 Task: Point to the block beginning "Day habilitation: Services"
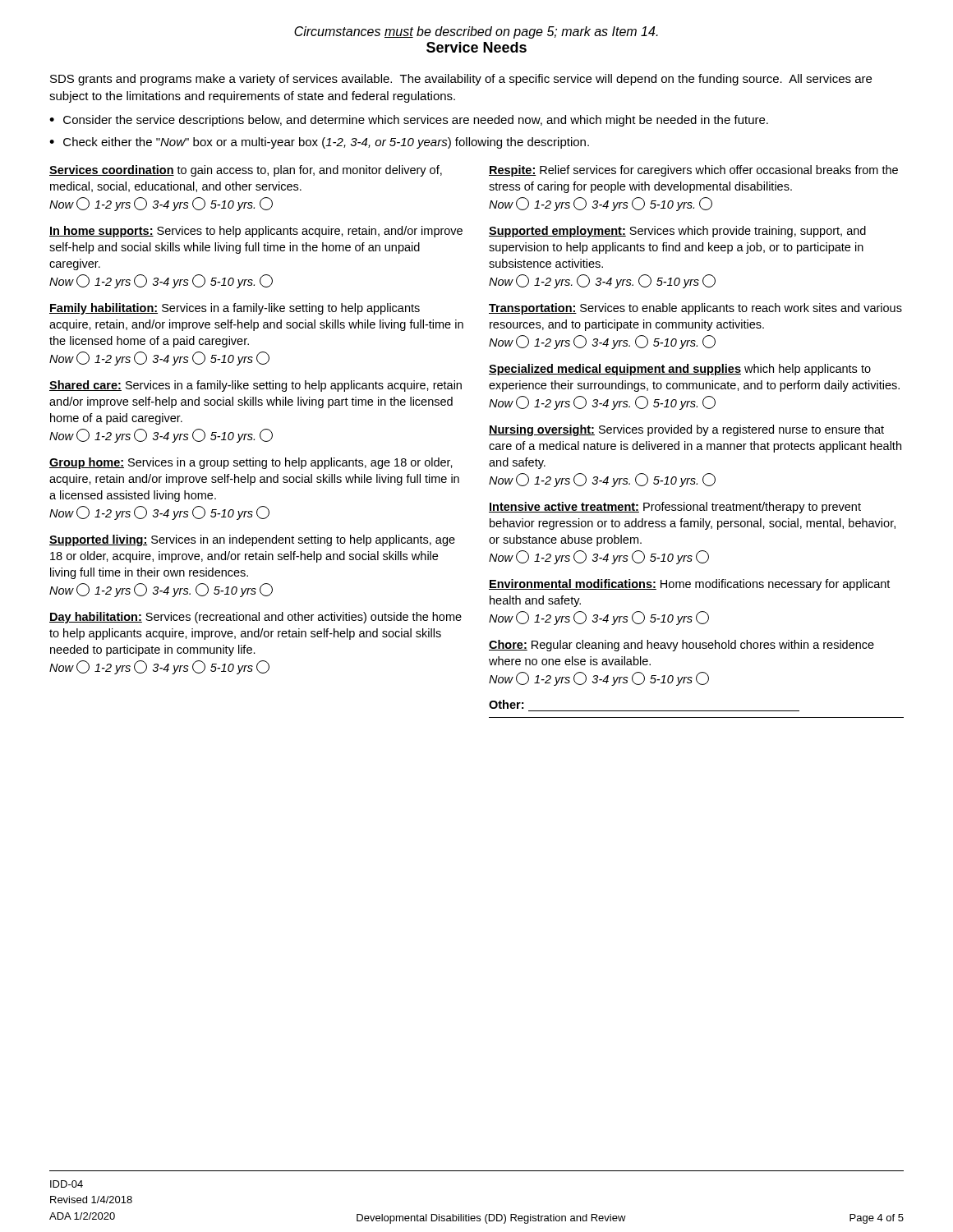point(257,641)
